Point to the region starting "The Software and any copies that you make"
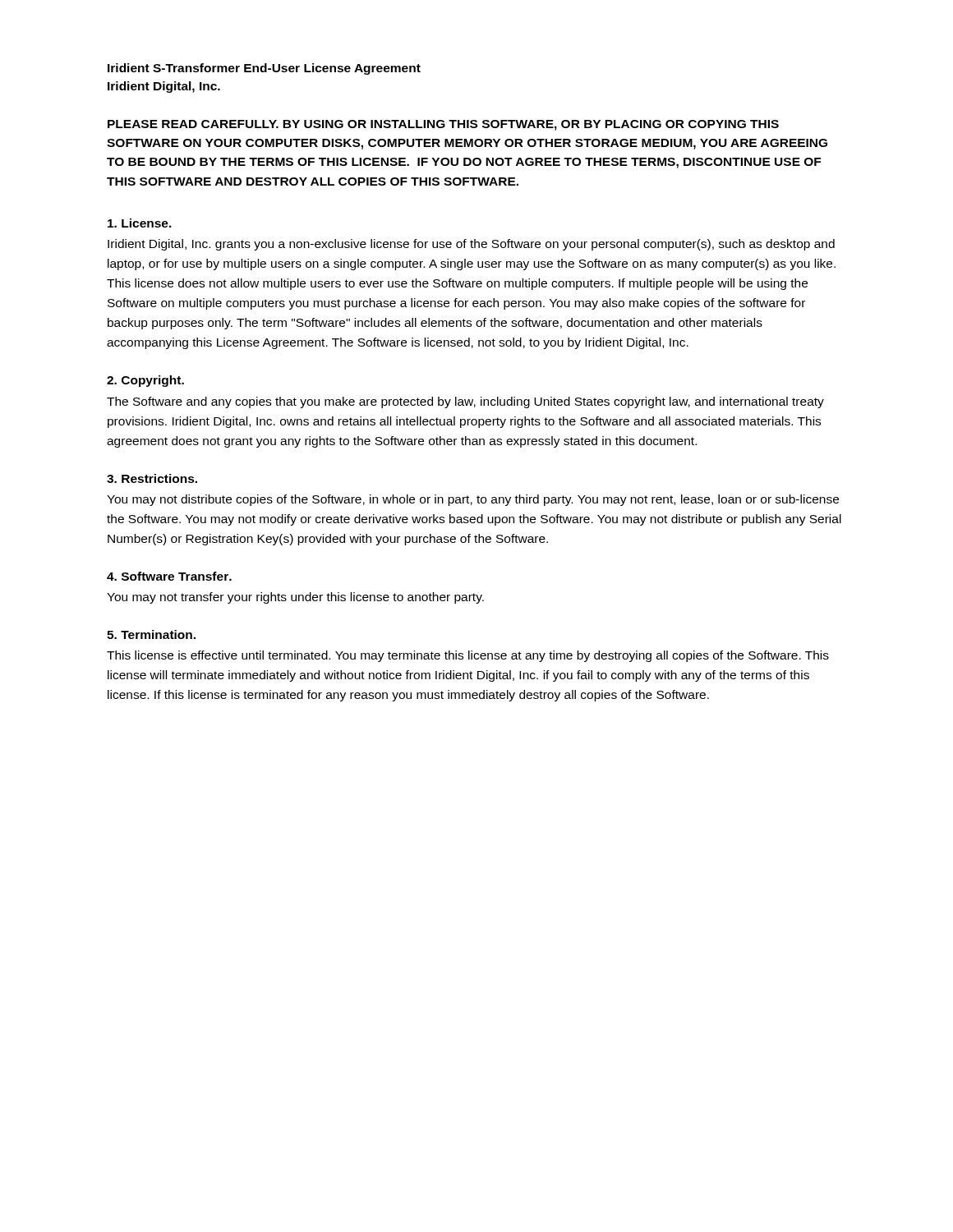The width and height of the screenshot is (953, 1232). (465, 421)
